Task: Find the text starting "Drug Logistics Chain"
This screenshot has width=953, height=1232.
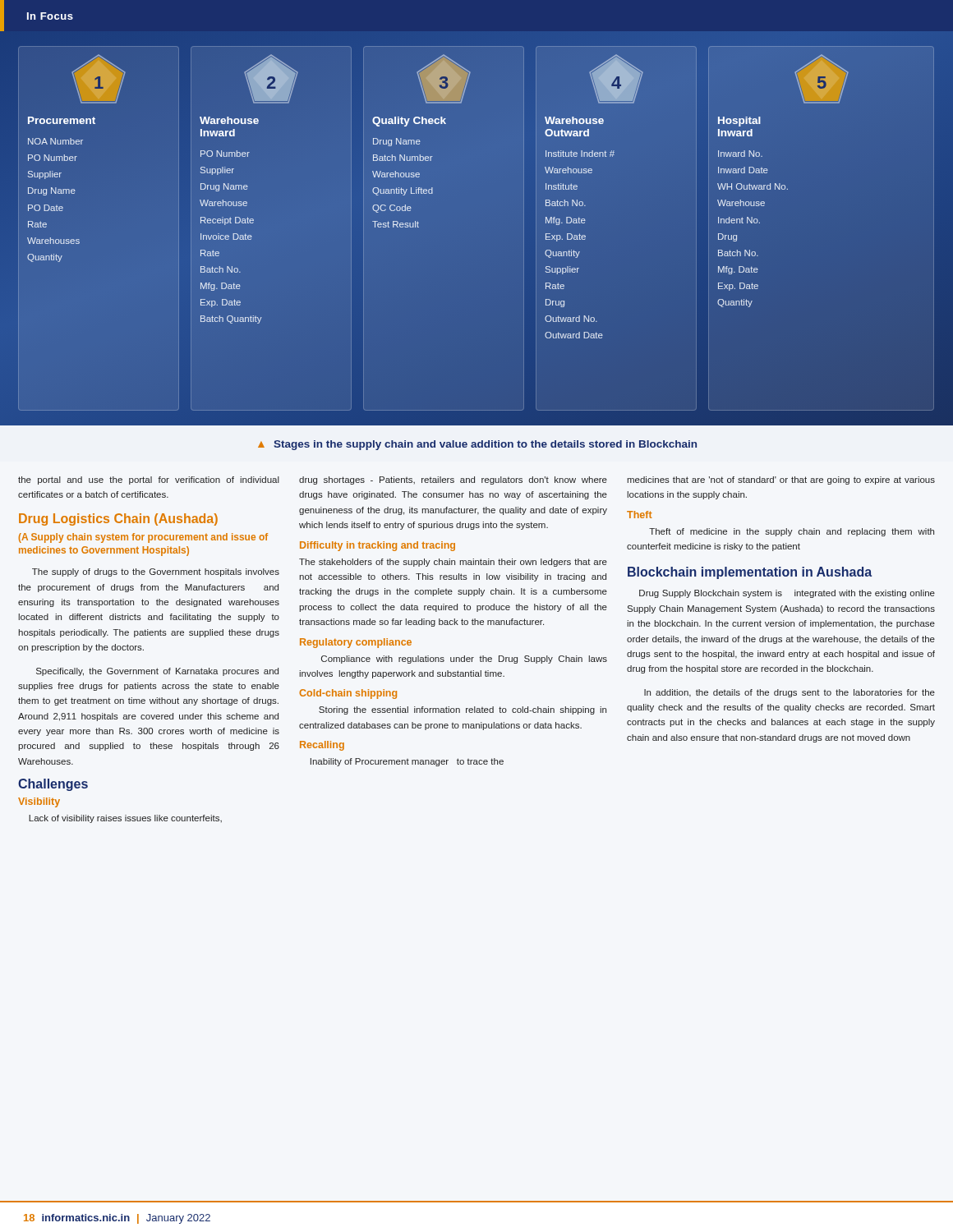Action: click(x=118, y=518)
